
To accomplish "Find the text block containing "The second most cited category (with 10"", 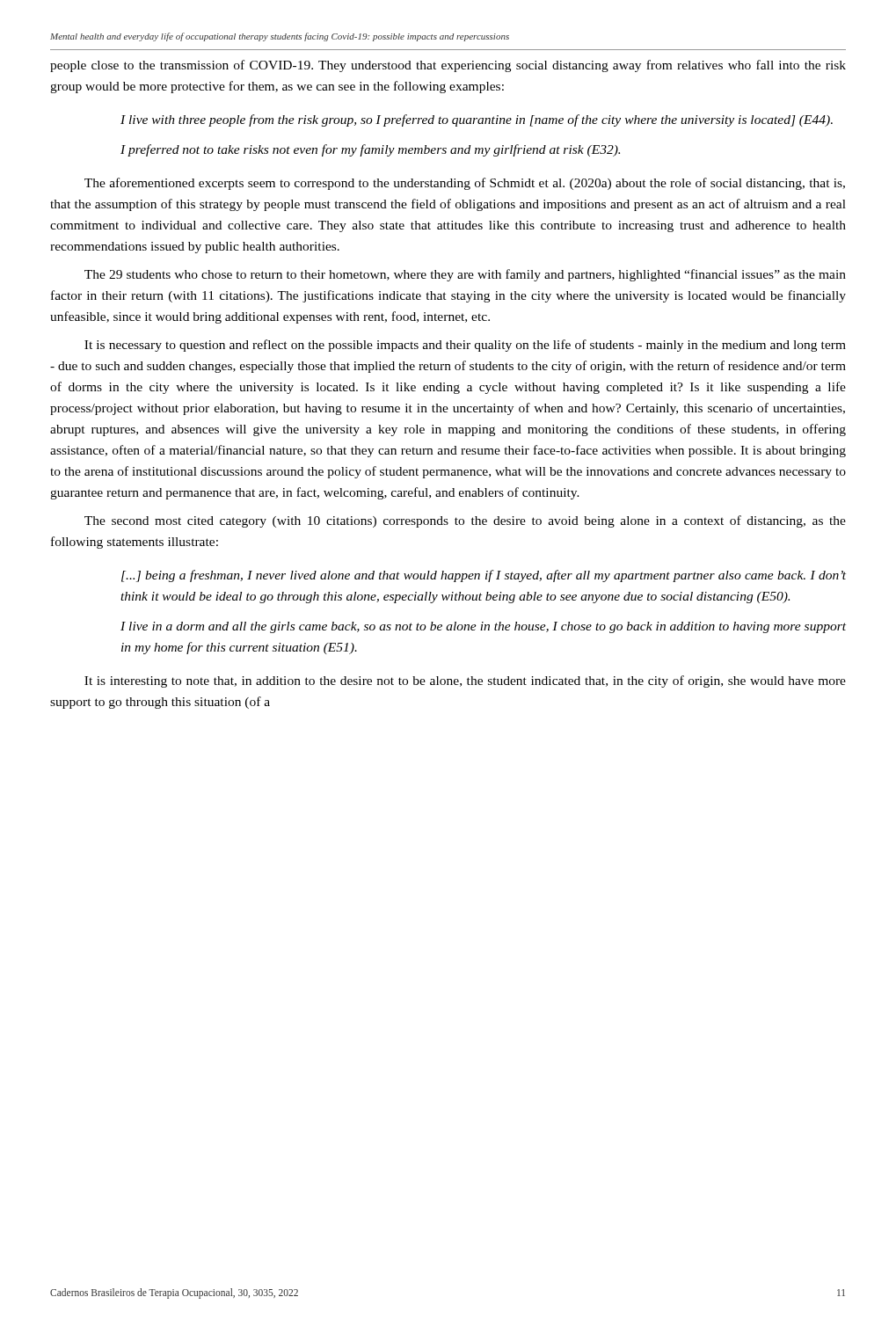I will click(x=448, y=531).
